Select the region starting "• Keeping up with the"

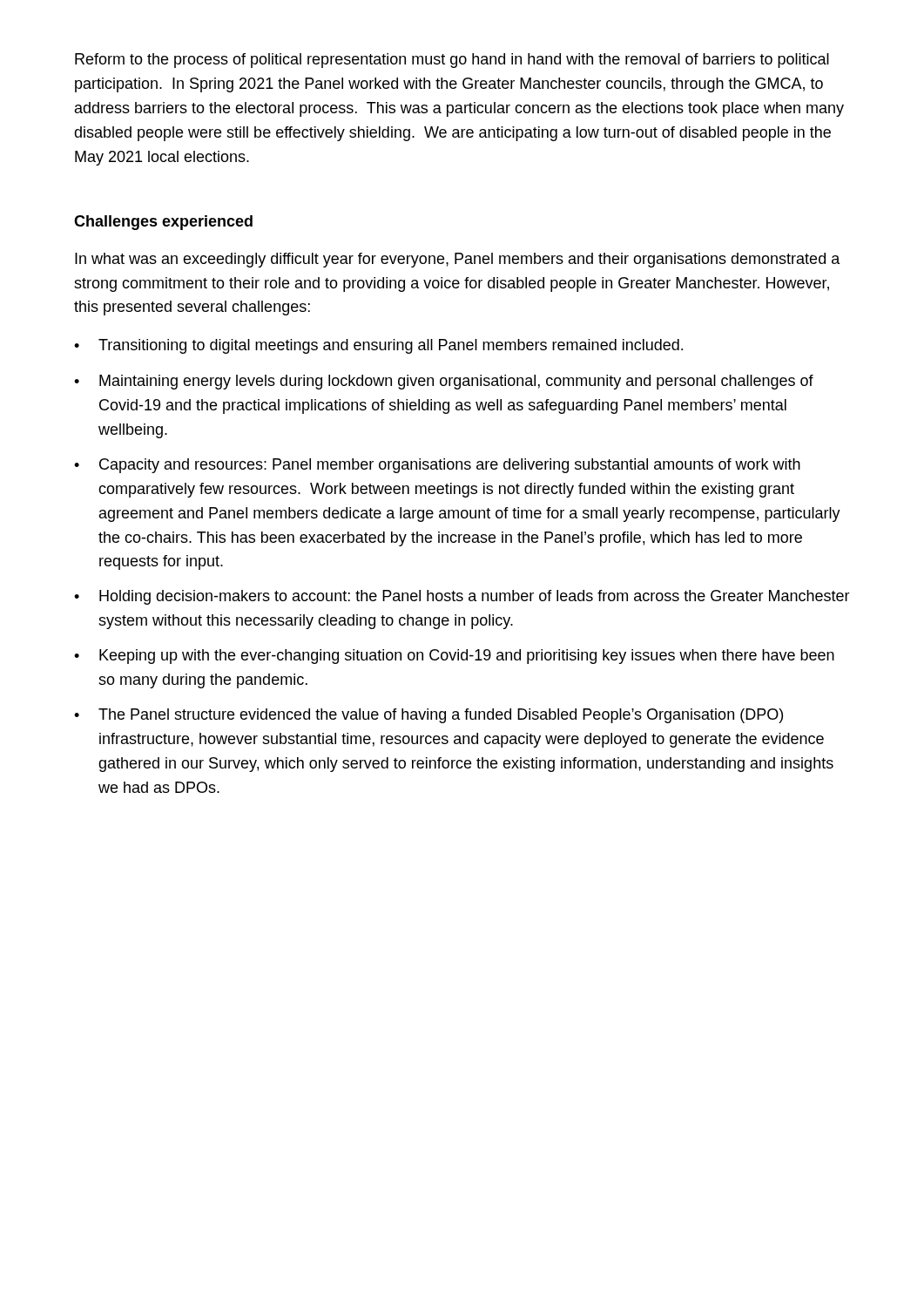coord(462,668)
